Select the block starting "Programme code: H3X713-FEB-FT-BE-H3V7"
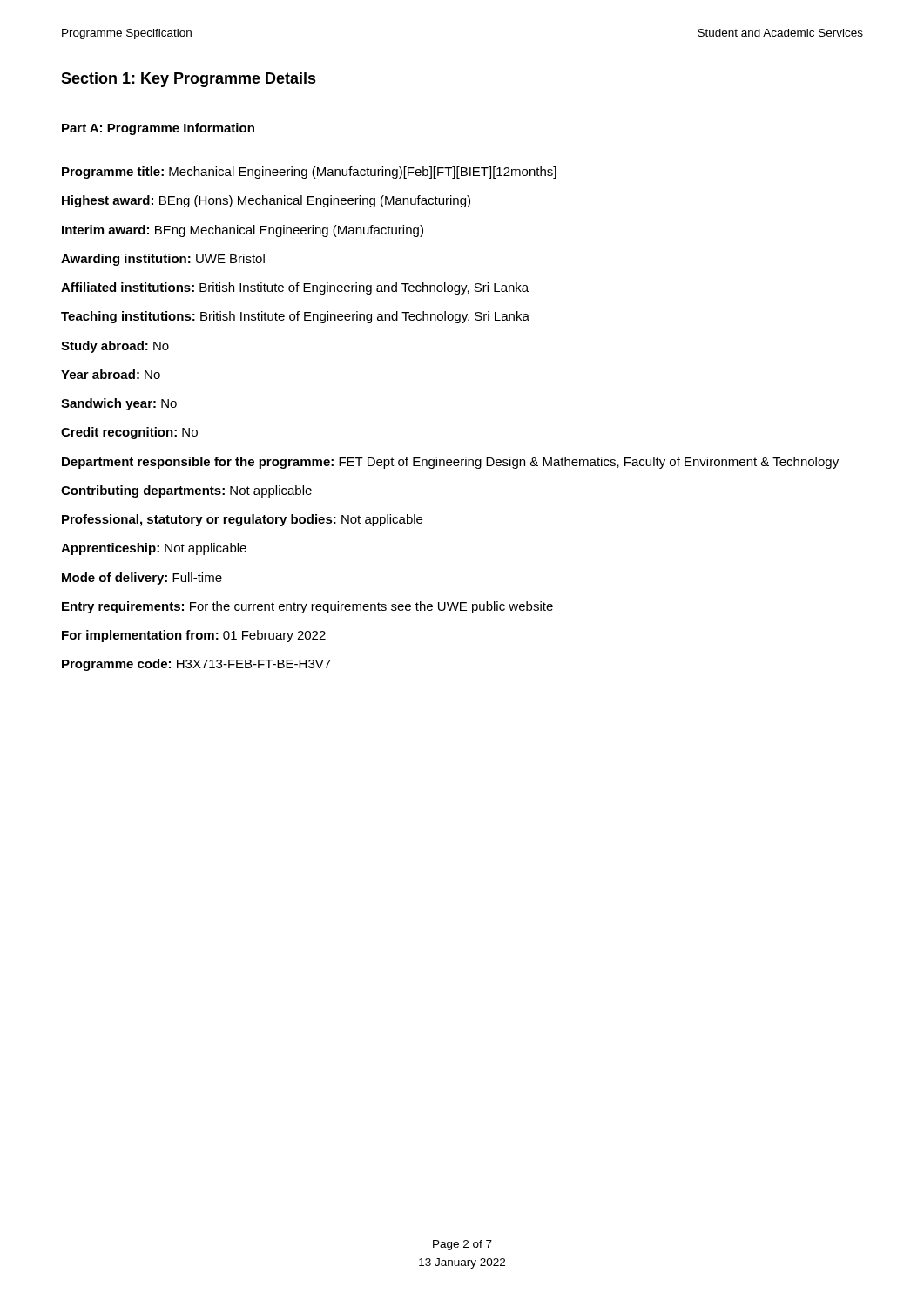 [x=196, y=665]
